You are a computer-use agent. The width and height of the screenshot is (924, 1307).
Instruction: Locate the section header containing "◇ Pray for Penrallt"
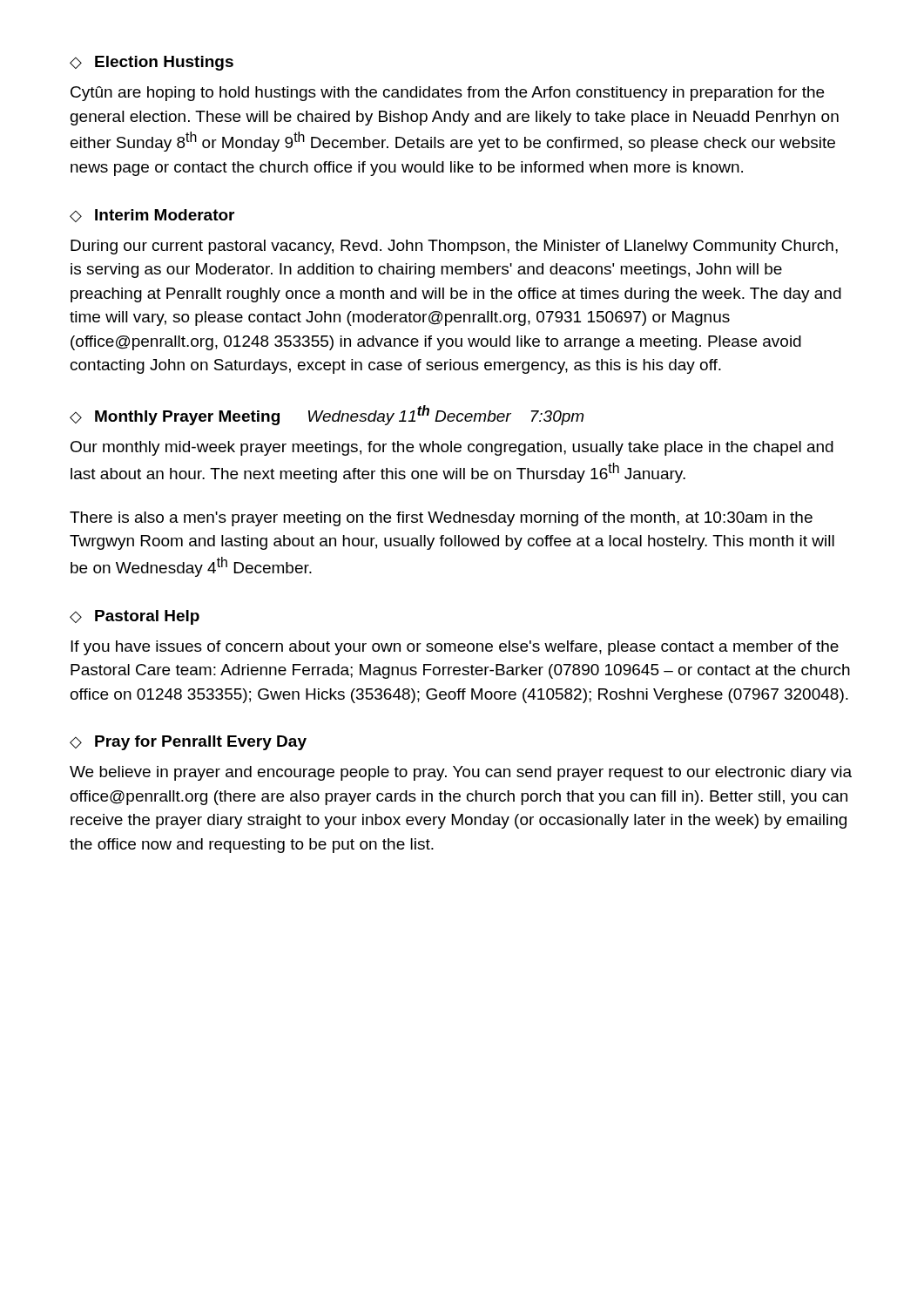tap(188, 742)
